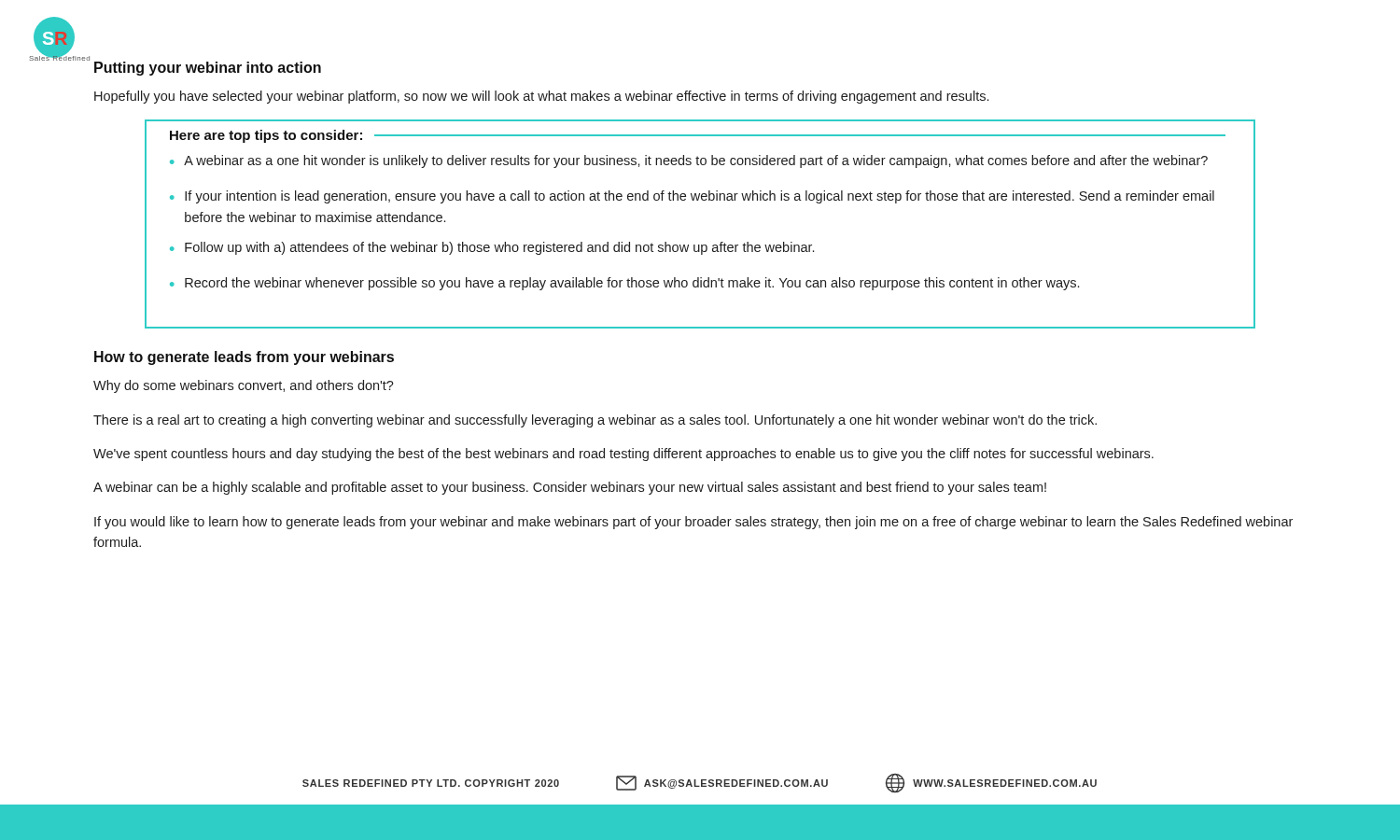Image resolution: width=1400 pixels, height=840 pixels.
Task: Select the region starting "If you would"
Action: [693, 532]
